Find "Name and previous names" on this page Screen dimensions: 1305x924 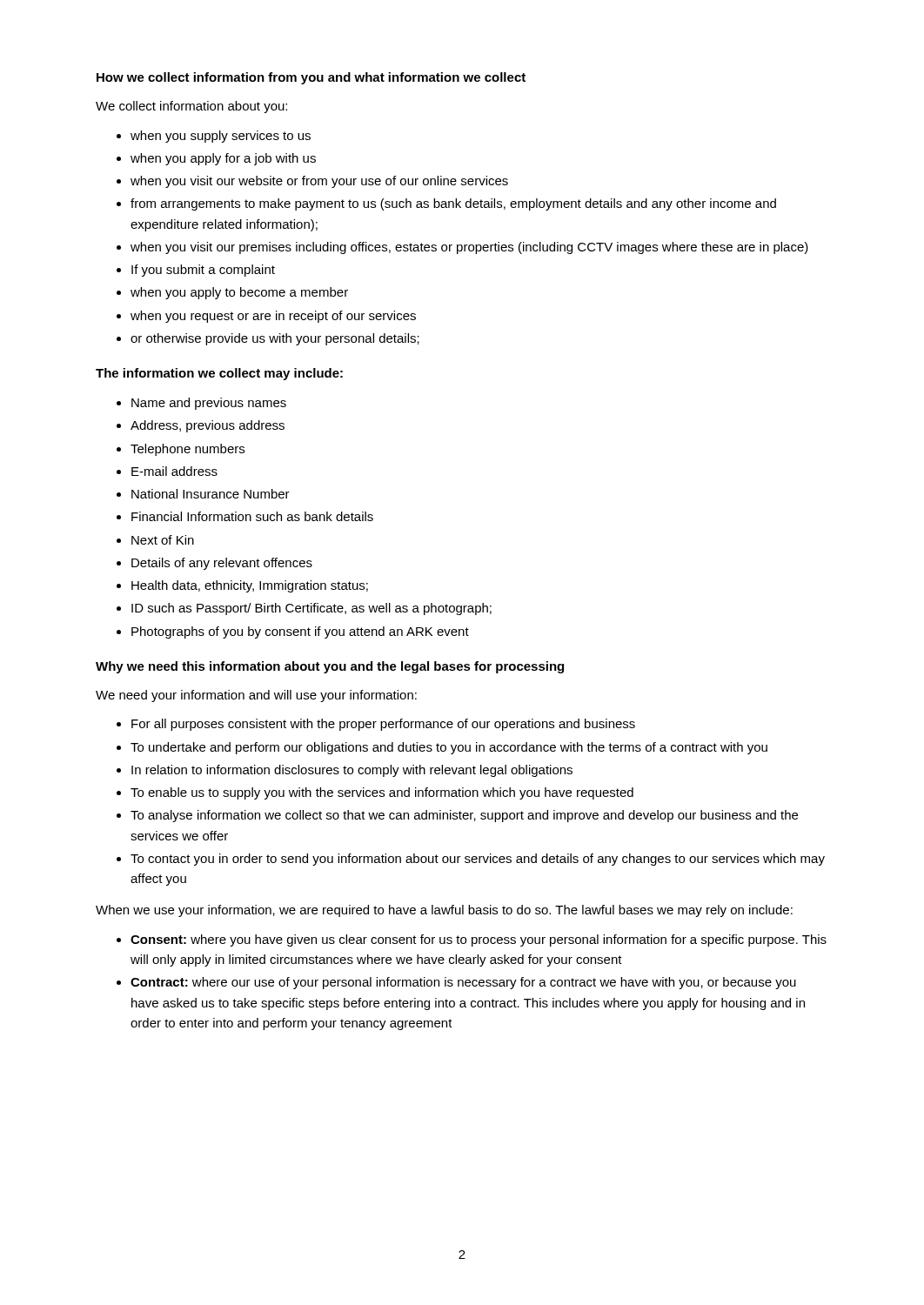tap(208, 402)
